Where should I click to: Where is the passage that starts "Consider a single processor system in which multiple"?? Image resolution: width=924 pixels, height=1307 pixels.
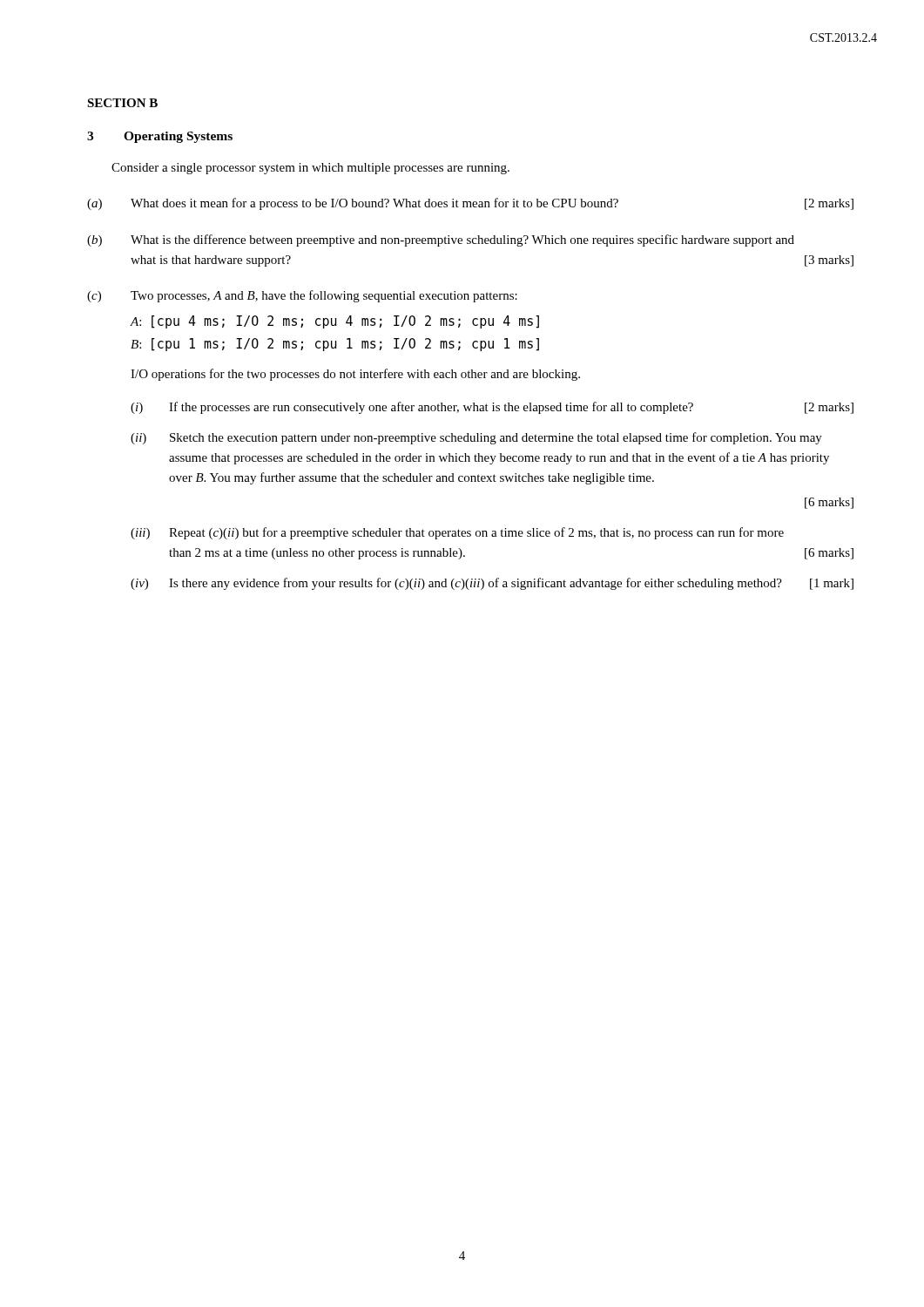(x=311, y=167)
